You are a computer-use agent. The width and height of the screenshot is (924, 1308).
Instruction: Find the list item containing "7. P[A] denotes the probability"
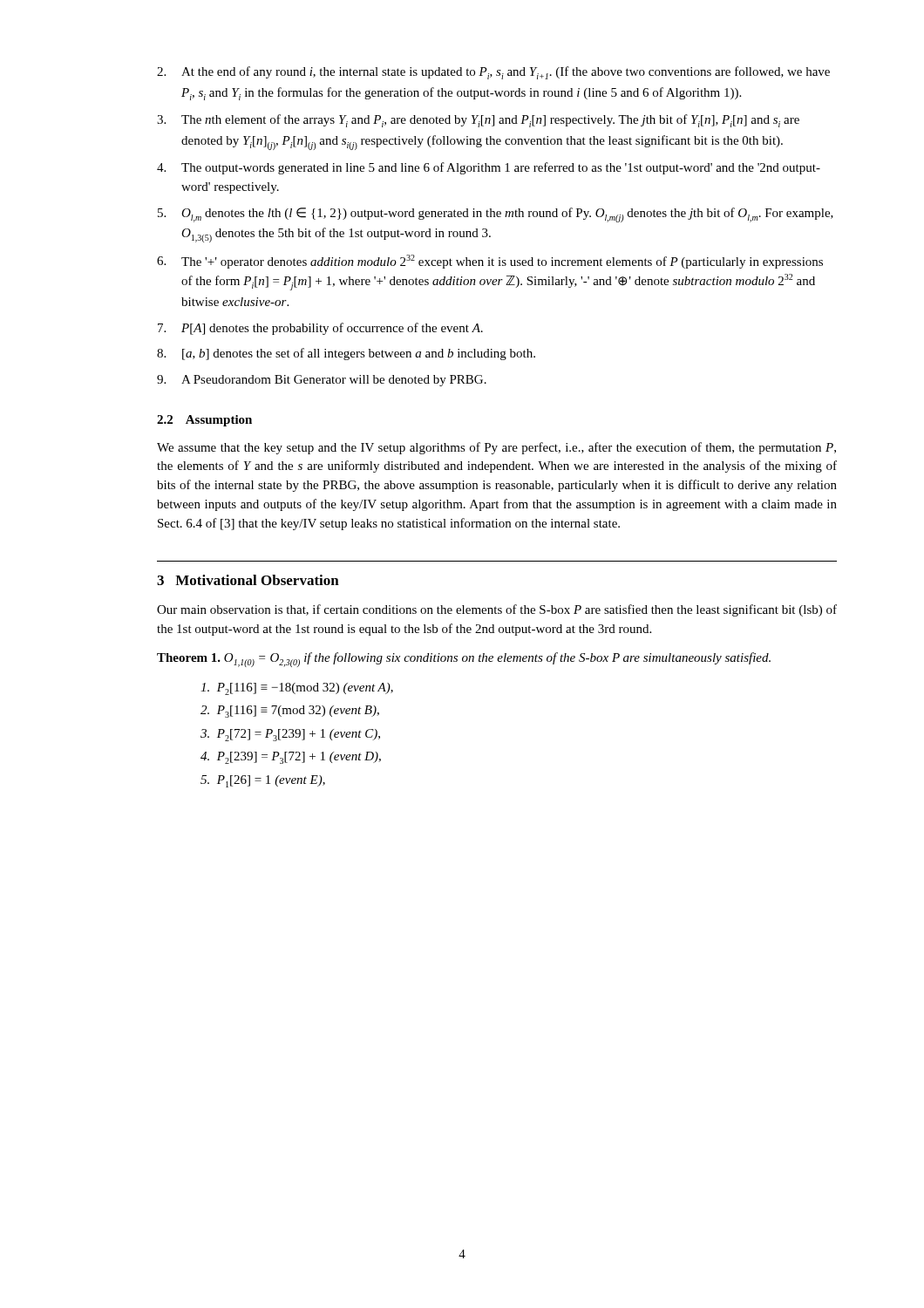pyautogui.click(x=320, y=329)
